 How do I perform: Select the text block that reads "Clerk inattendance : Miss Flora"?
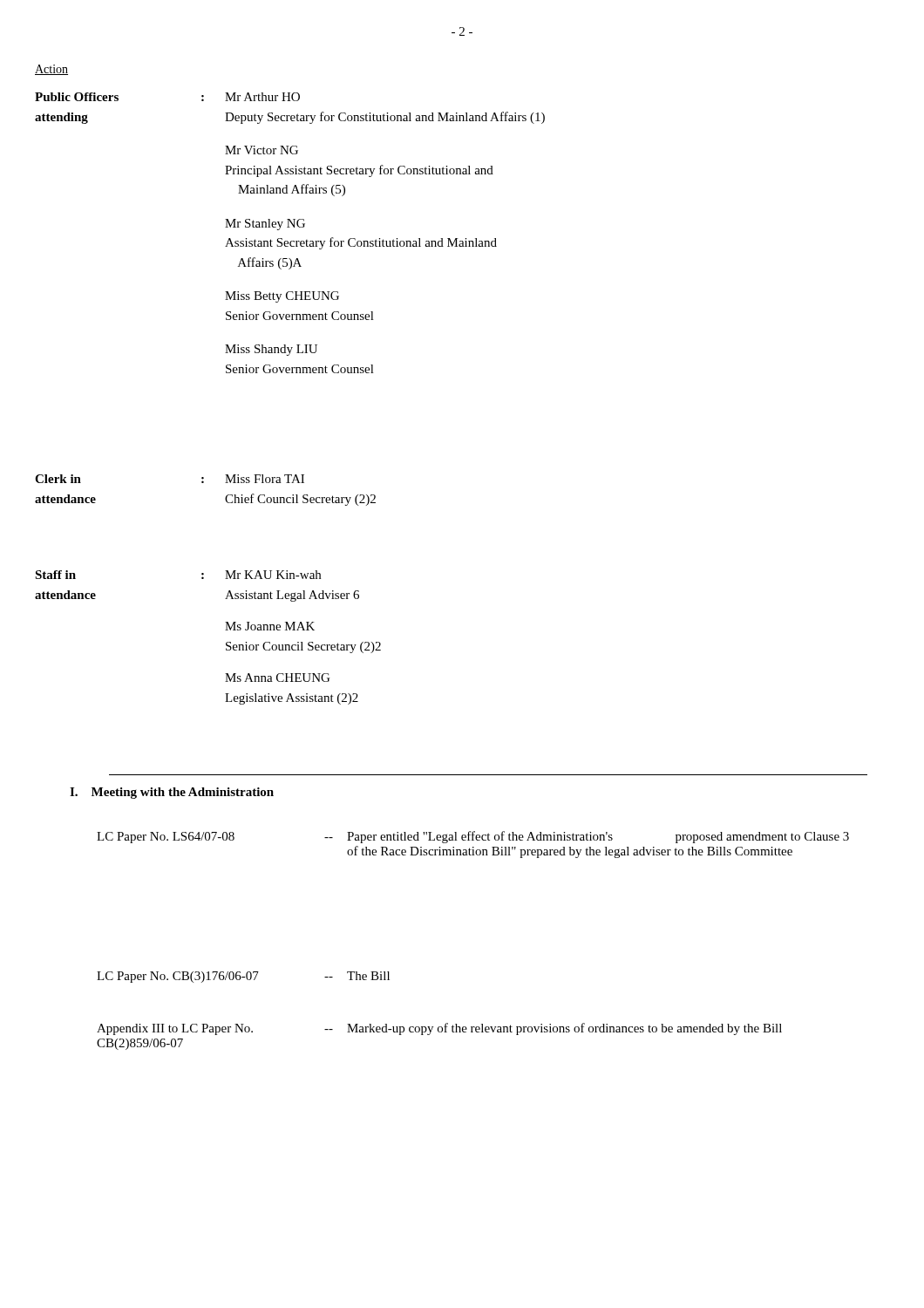(64, 478)
